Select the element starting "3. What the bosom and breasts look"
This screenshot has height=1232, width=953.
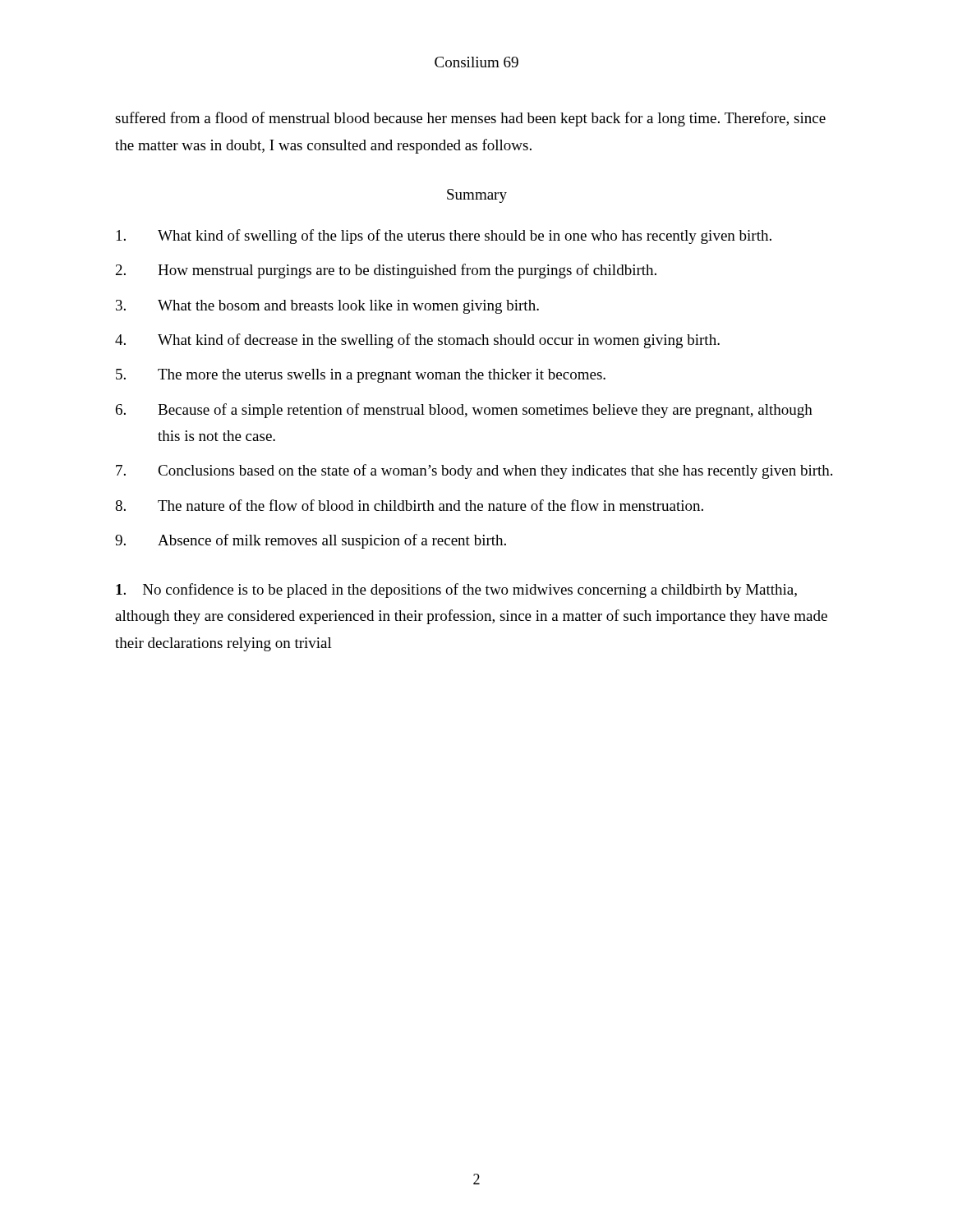pos(476,305)
